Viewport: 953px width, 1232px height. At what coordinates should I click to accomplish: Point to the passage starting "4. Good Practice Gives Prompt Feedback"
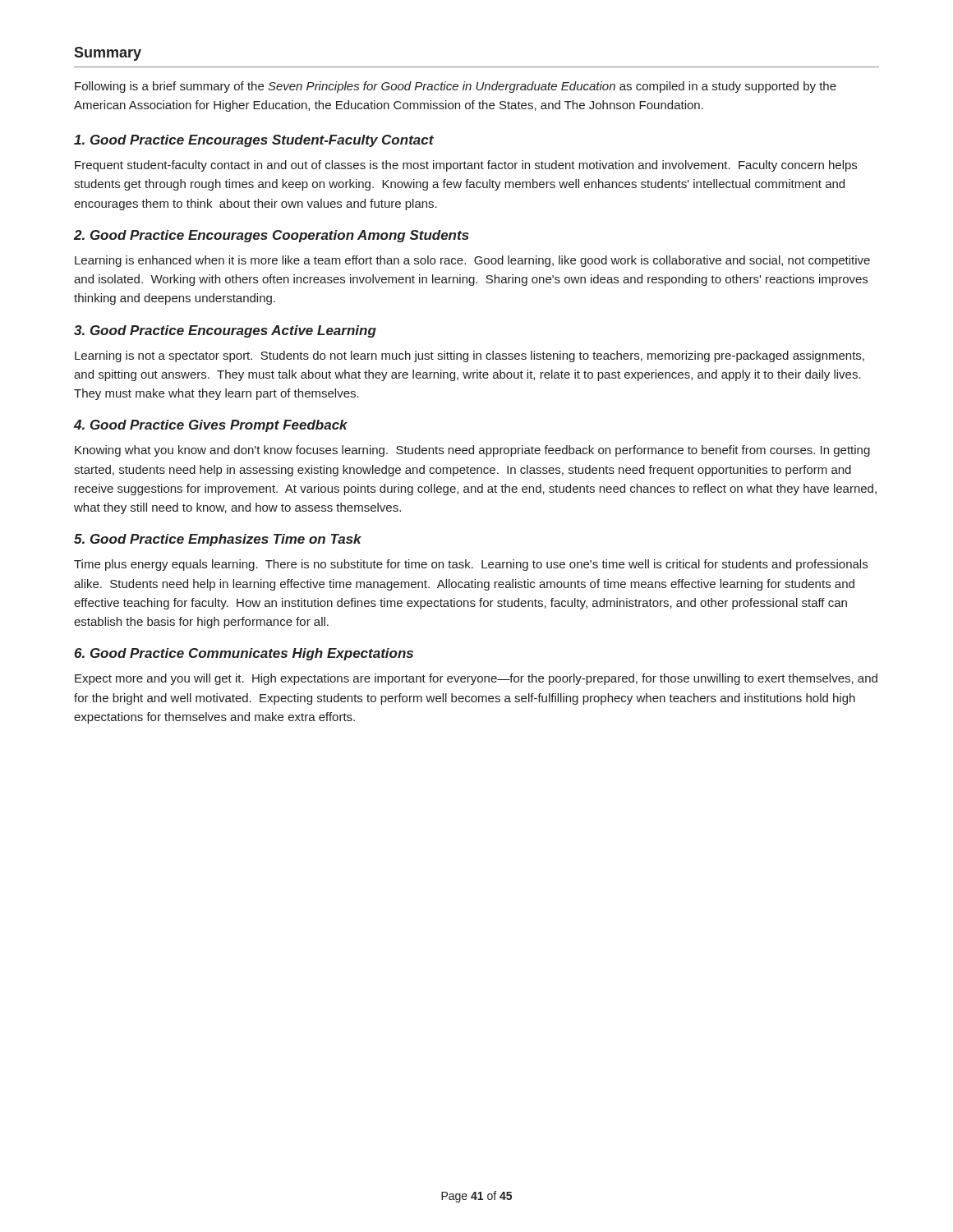(x=211, y=425)
